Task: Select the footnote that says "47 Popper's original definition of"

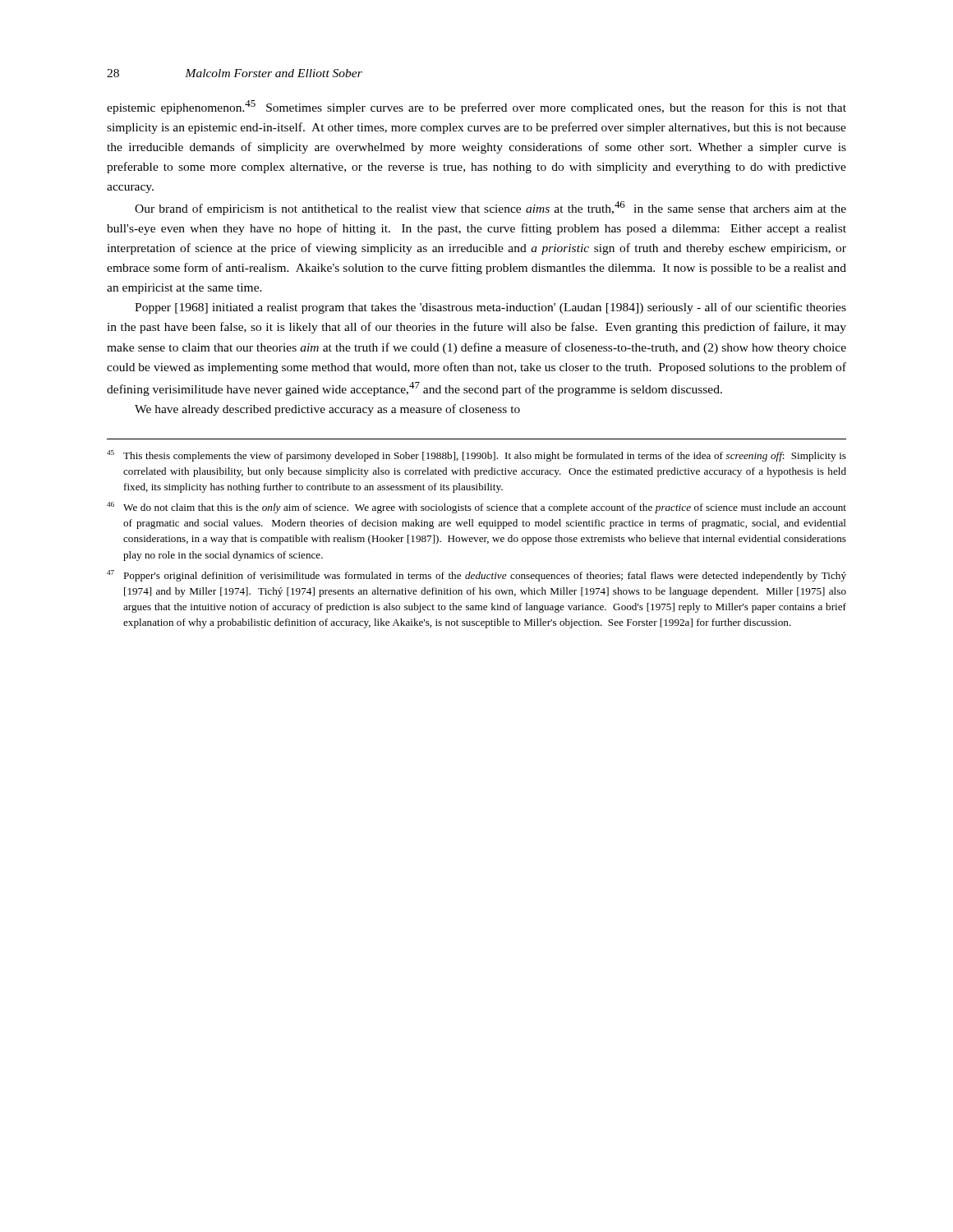Action: (476, 599)
